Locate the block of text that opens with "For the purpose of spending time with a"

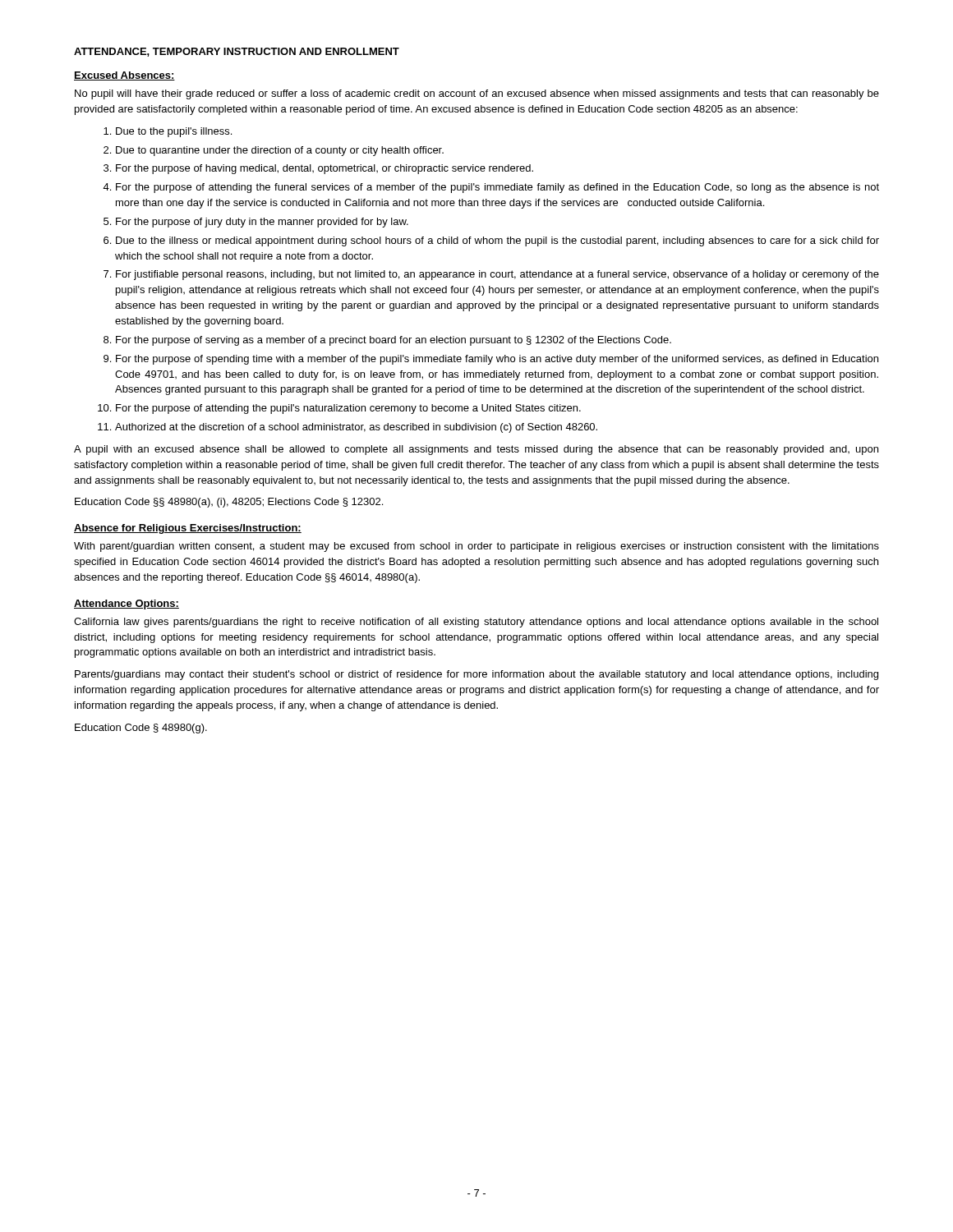(x=497, y=374)
